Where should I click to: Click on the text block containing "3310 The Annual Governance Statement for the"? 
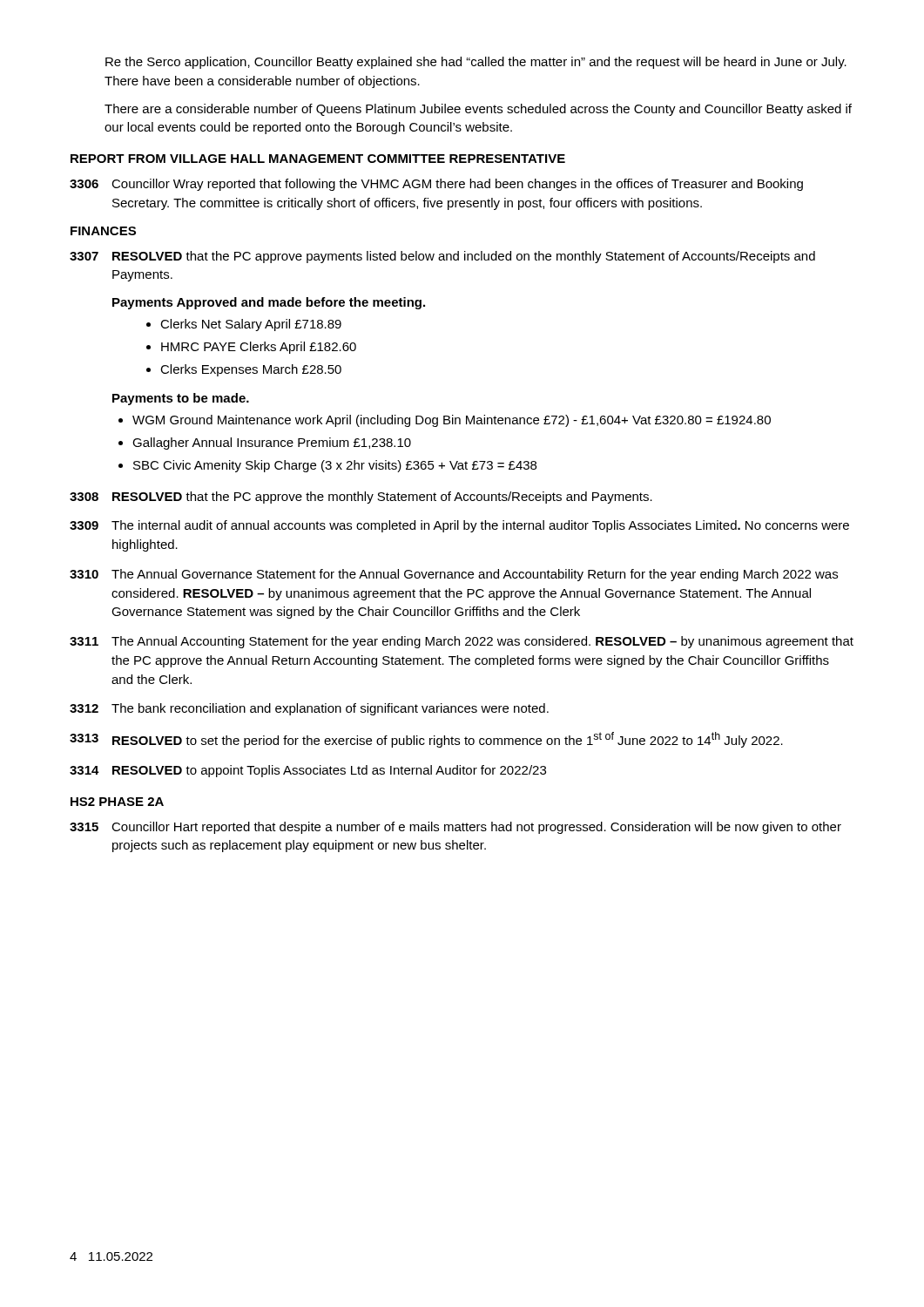pyautogui.click(x=462, y=593)
